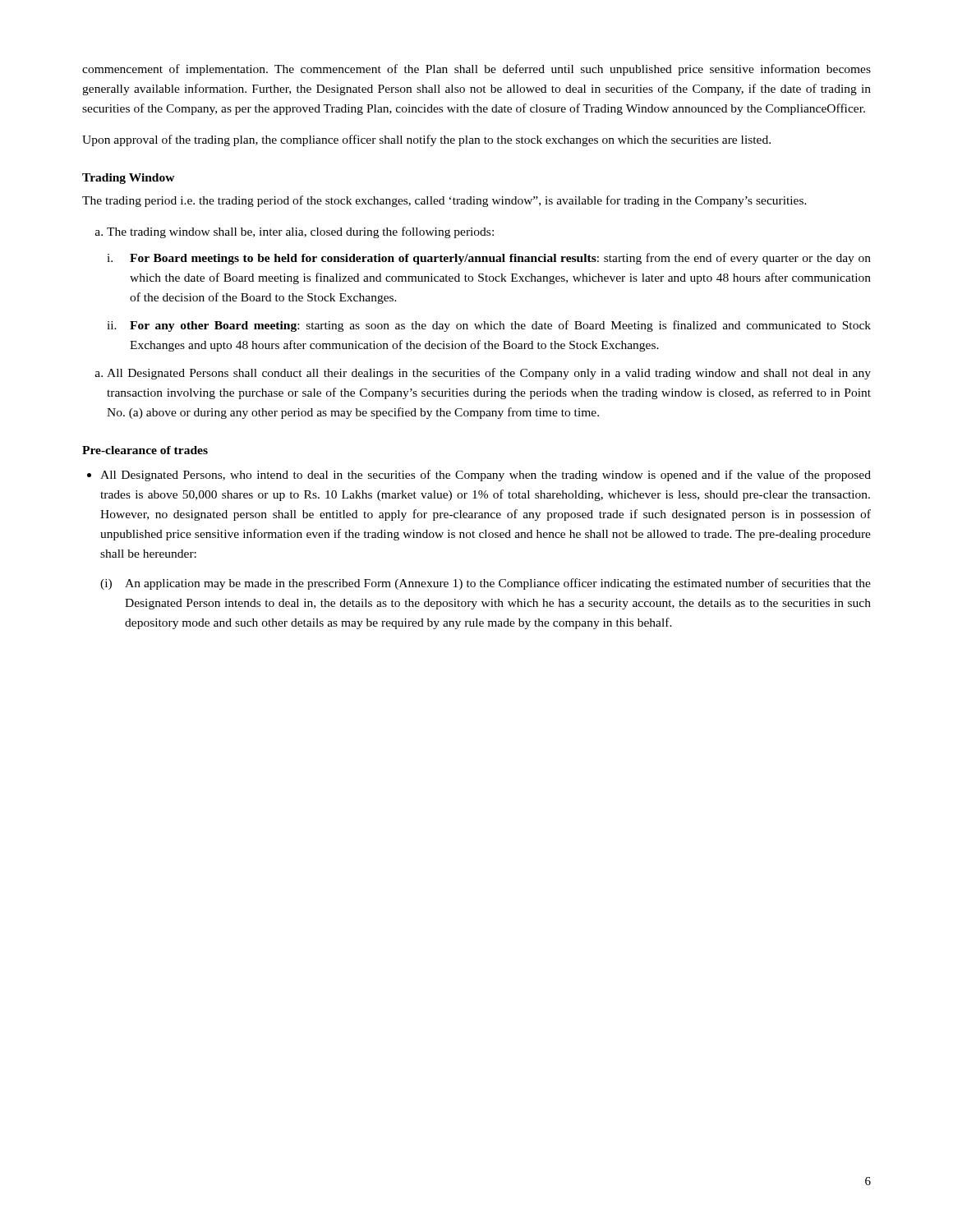Select the list item with the text "The trading window"
953x1232 pixels.
489,288
